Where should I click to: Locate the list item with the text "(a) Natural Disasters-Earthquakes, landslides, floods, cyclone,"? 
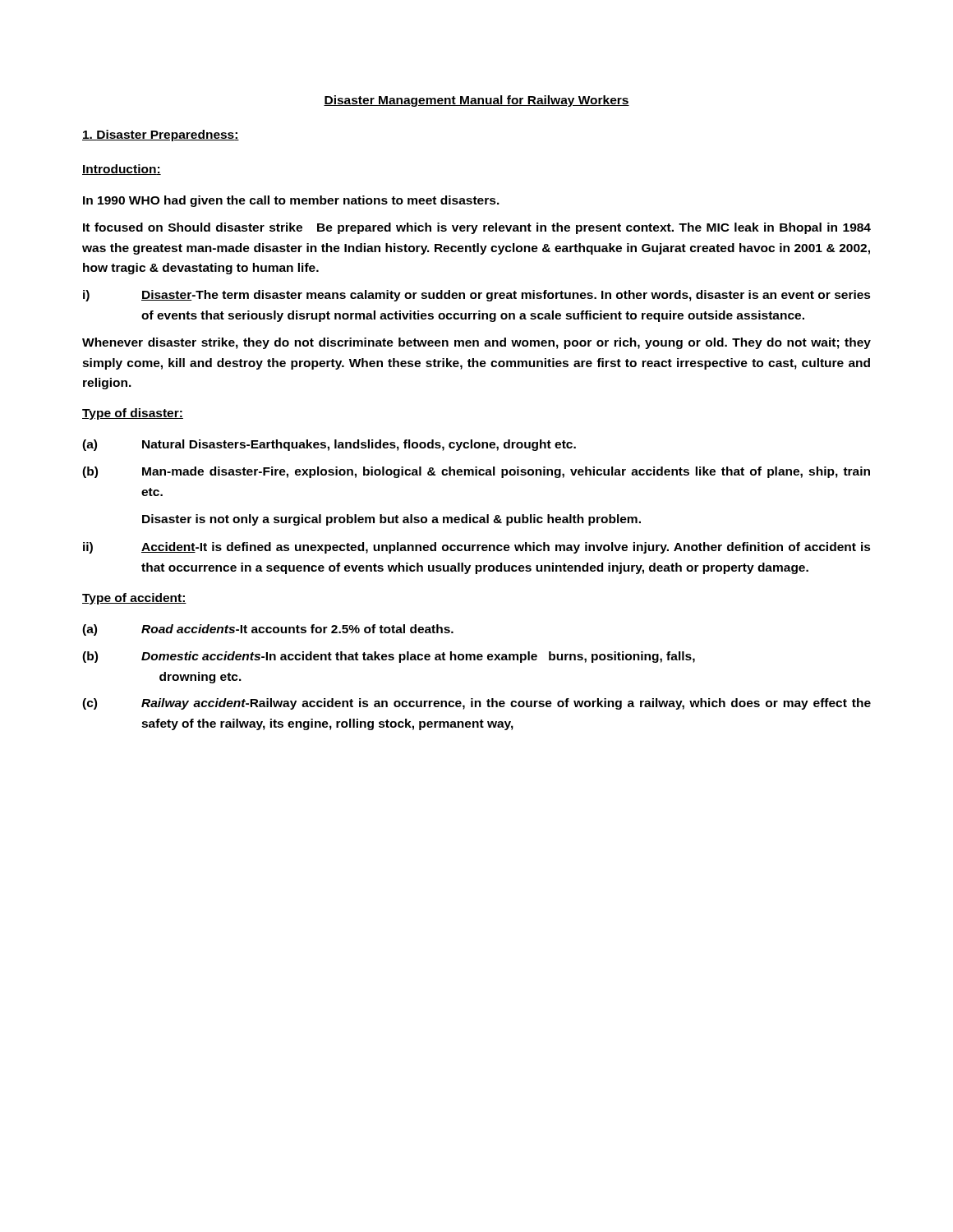pos(476,445)
